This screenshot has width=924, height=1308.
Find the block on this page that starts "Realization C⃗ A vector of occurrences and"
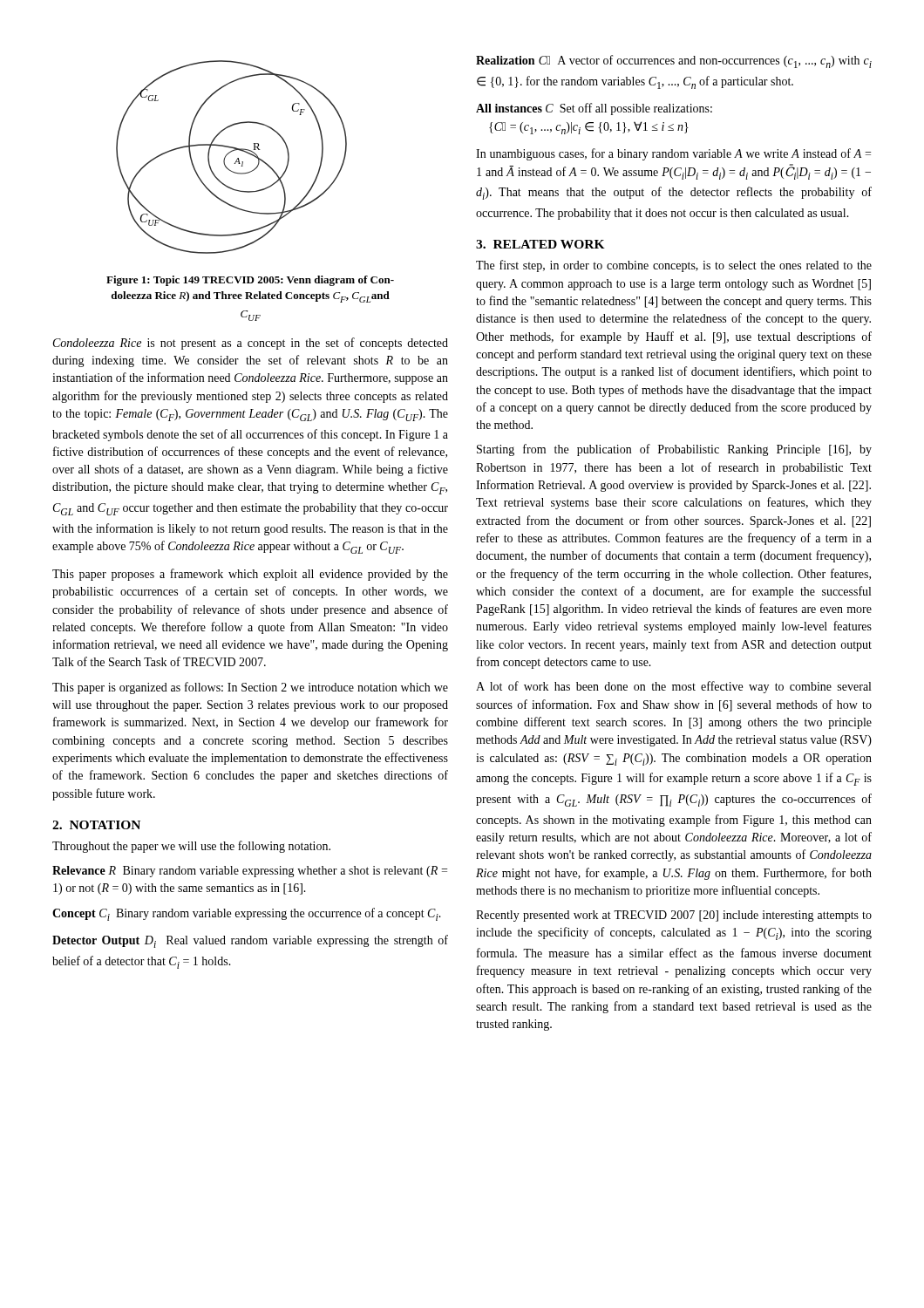(x=674, y=73)
